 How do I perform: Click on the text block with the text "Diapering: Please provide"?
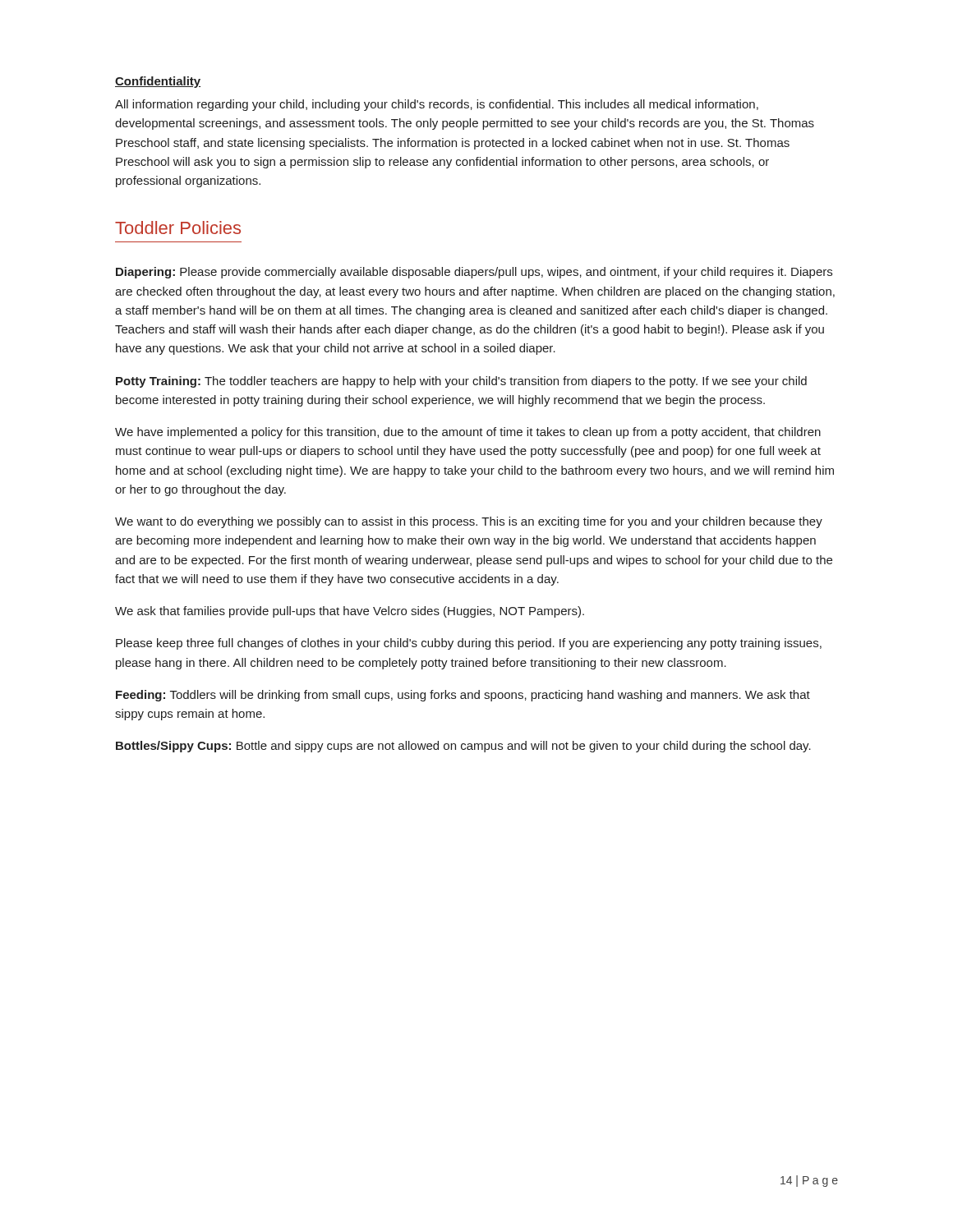[475, 310]
